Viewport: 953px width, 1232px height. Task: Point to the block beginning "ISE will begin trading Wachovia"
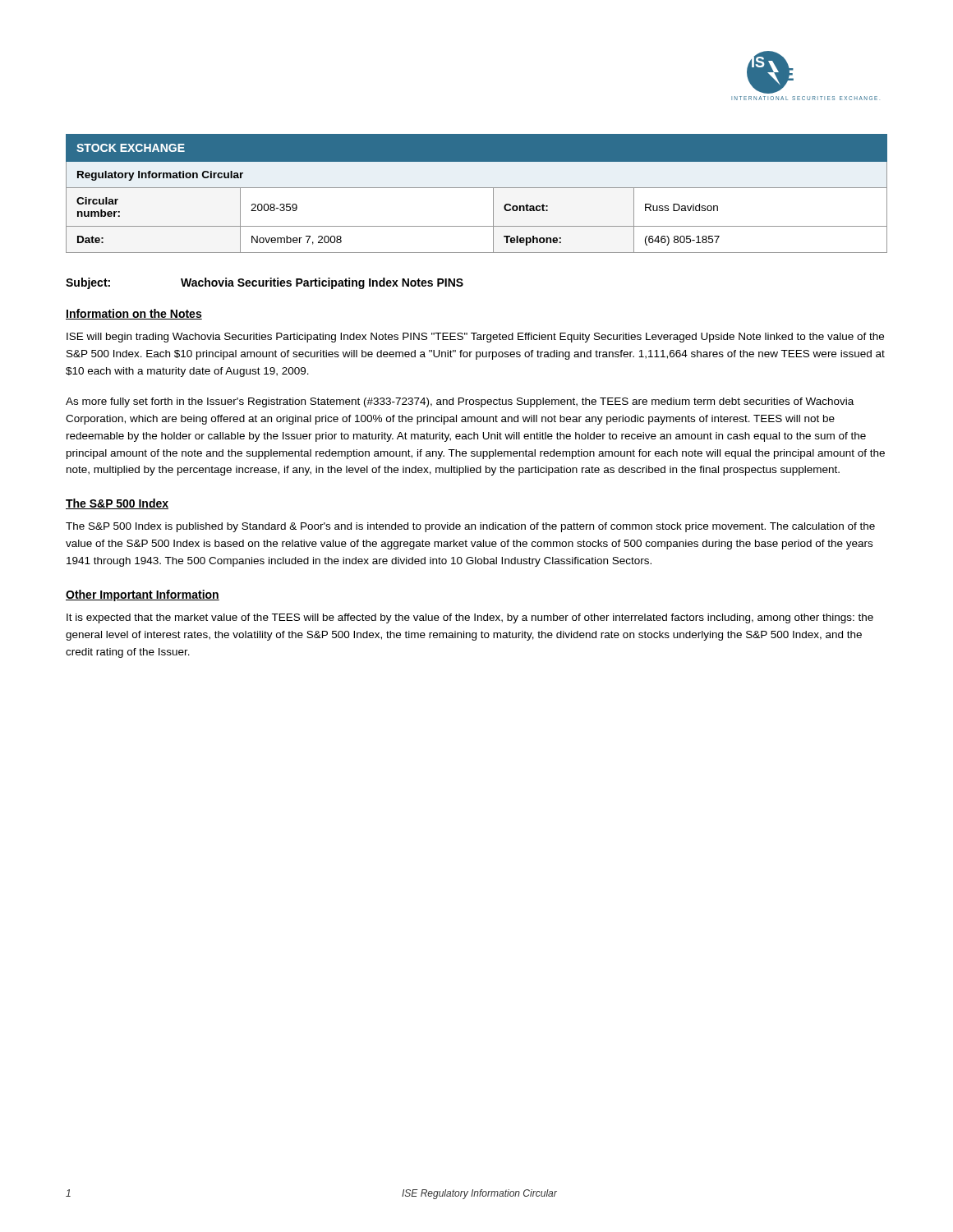[x=475, y=354]
